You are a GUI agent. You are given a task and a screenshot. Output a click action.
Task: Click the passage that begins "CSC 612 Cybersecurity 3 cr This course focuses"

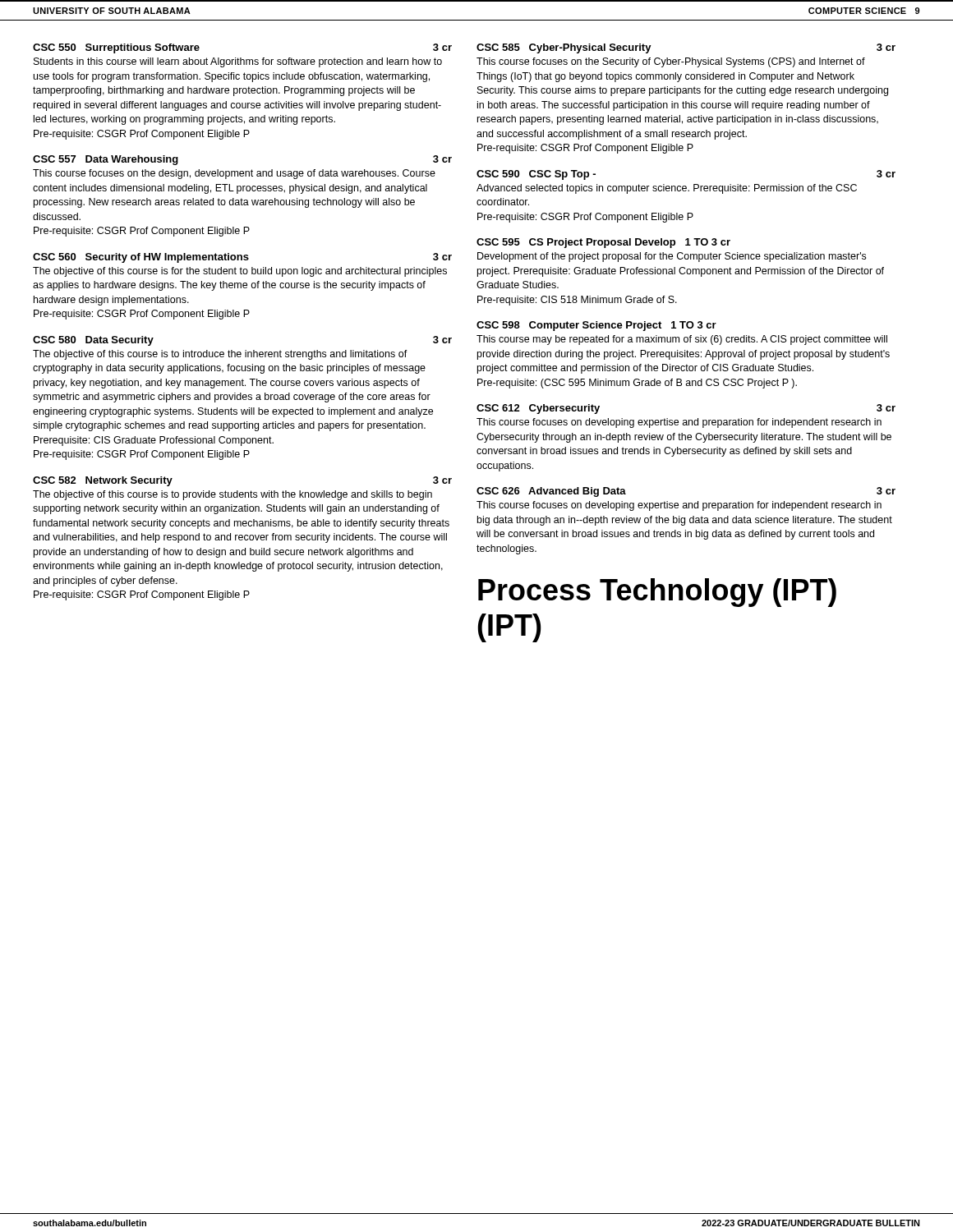[686, 437]
